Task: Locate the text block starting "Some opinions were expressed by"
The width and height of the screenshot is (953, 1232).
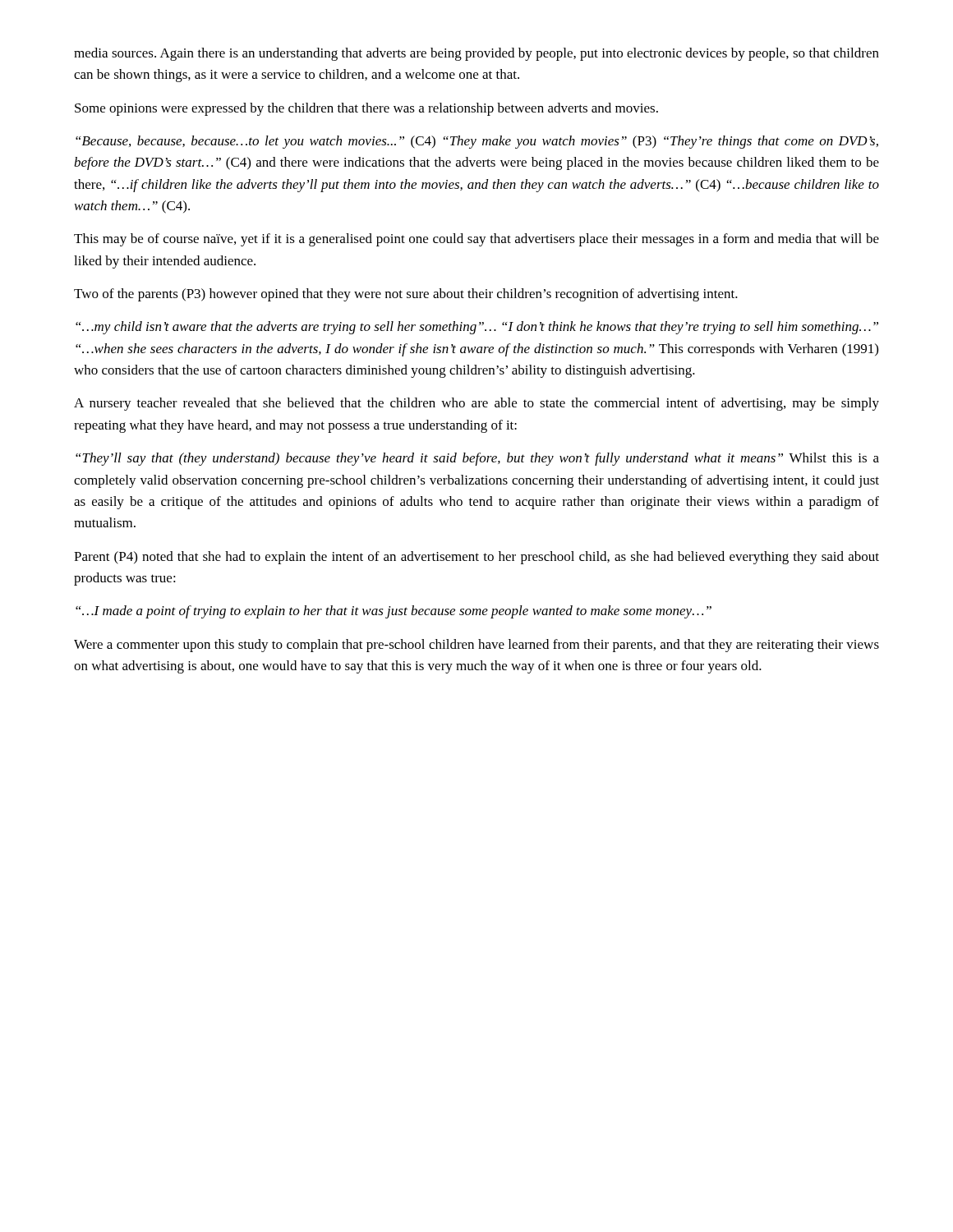Action: 366,108
